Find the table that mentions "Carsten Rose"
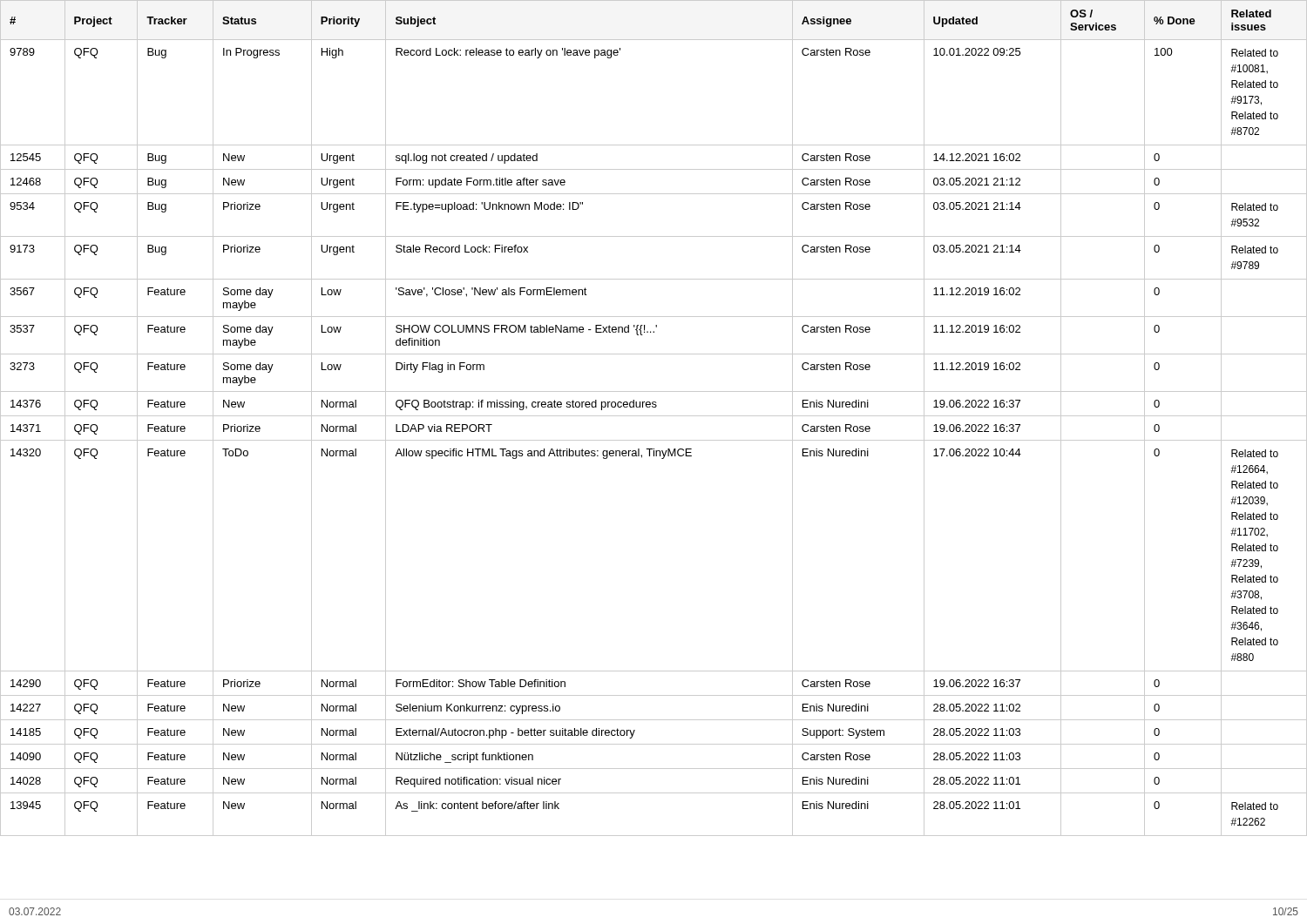Viewport: 1307px width, 924px height. [654, 418]
